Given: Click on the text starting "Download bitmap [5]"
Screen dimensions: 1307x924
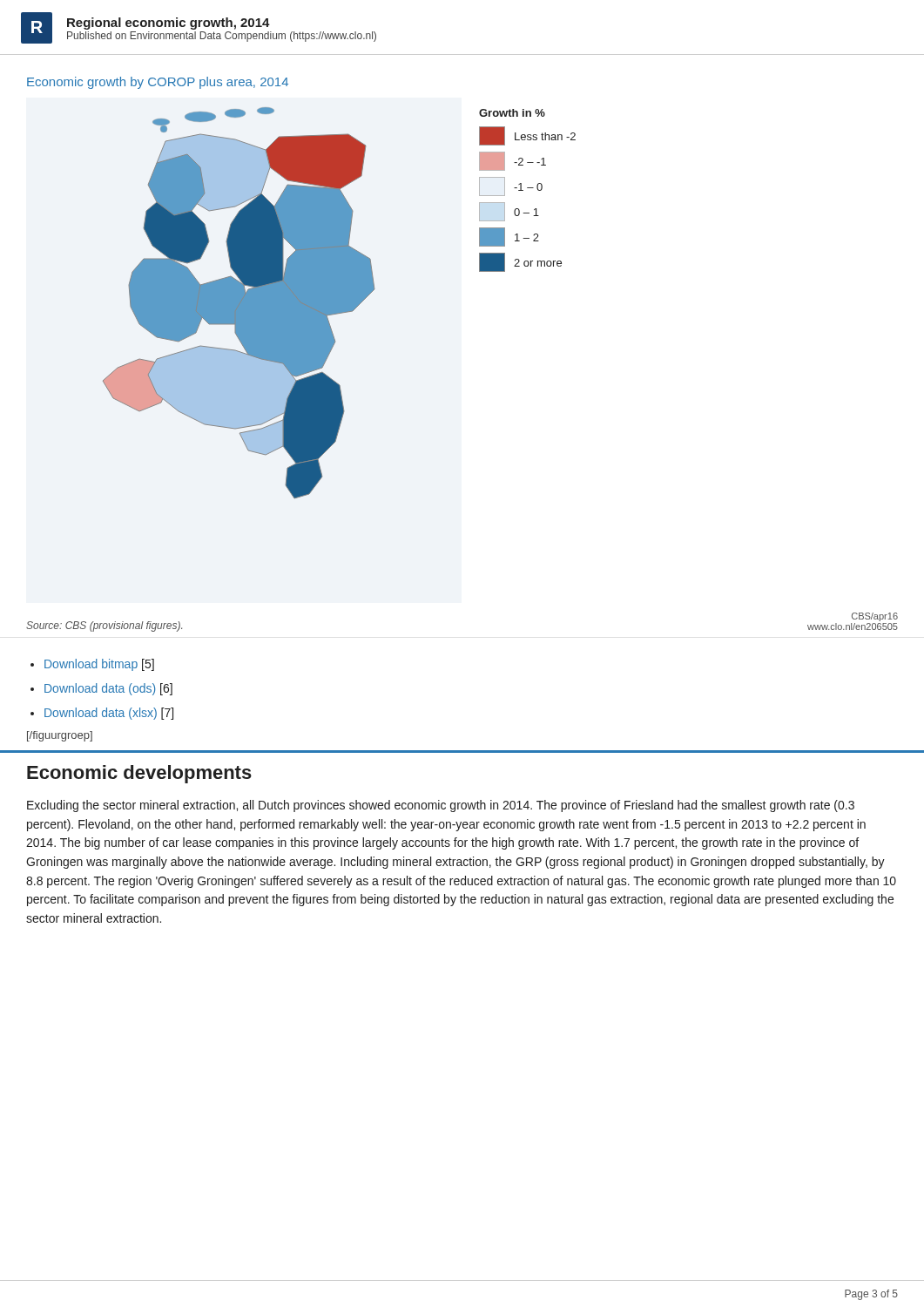Looking at the screenshot, I should (x=99, y=664).
